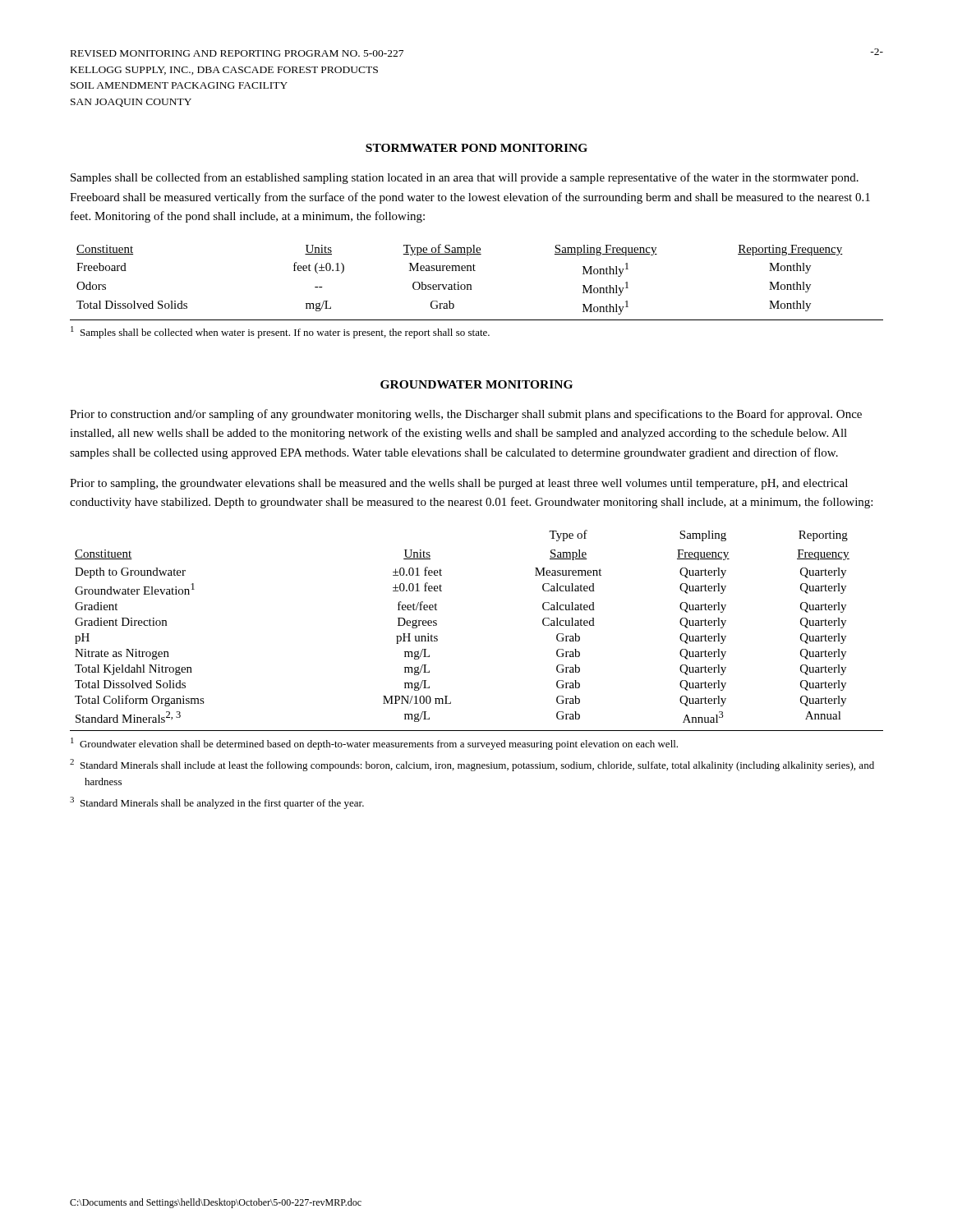Locate the table with the text "Groundwater Elevation 1"
953x1232 pixels.
(476, 627)
